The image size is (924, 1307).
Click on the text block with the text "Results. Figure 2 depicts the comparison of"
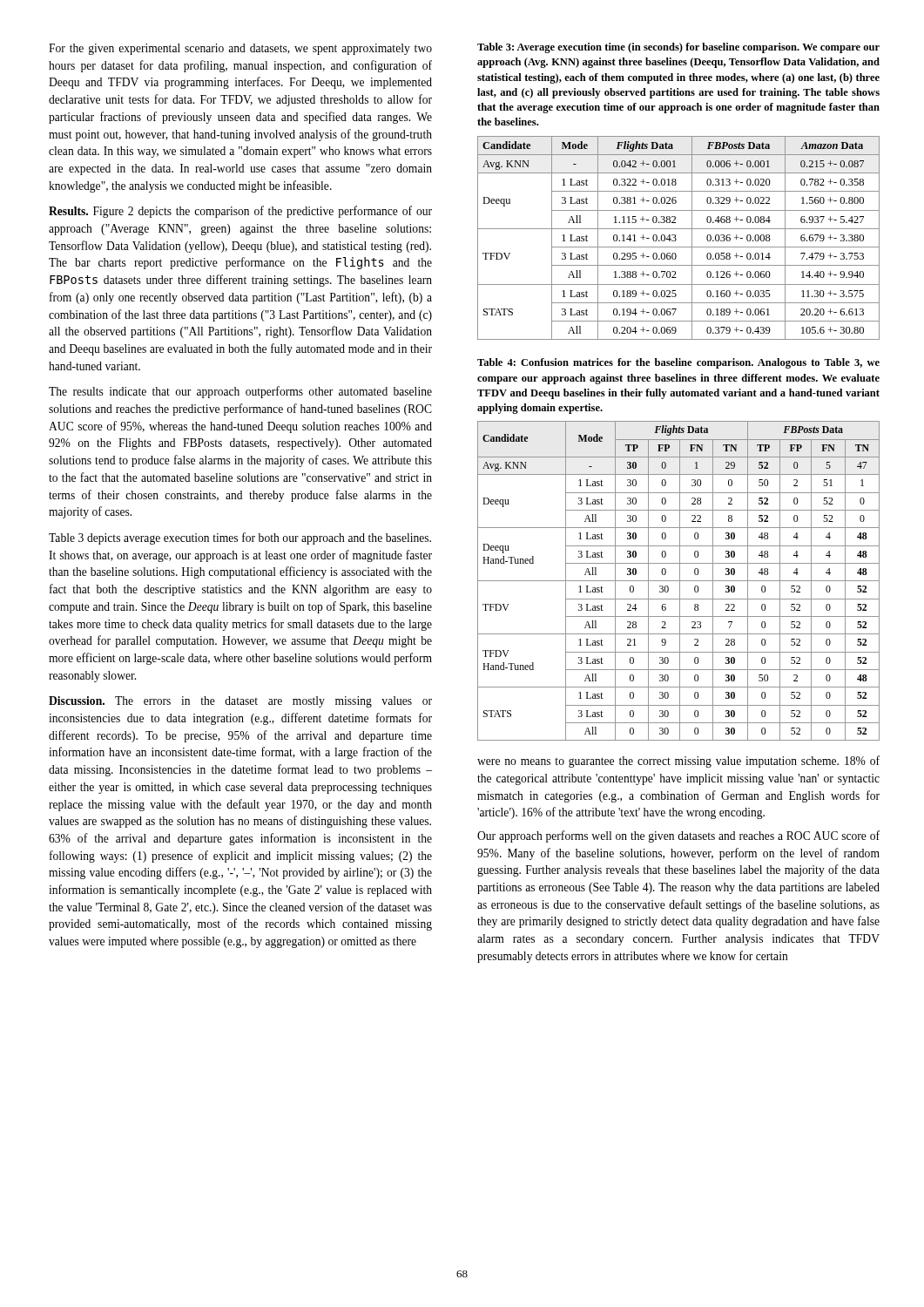point(240,289)
